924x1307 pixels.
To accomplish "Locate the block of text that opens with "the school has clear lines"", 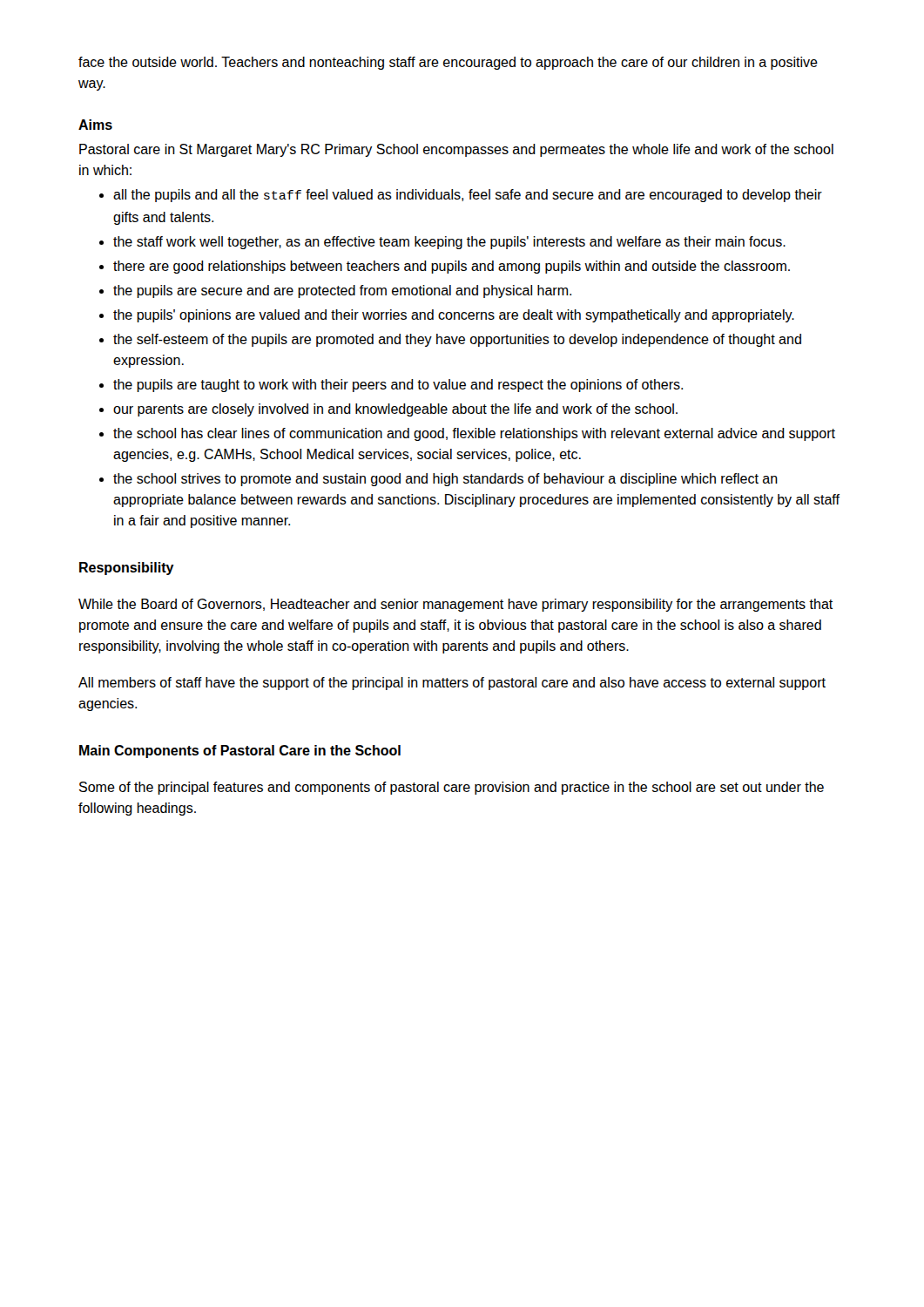I will pyautogui.click(x=474, y=444).
